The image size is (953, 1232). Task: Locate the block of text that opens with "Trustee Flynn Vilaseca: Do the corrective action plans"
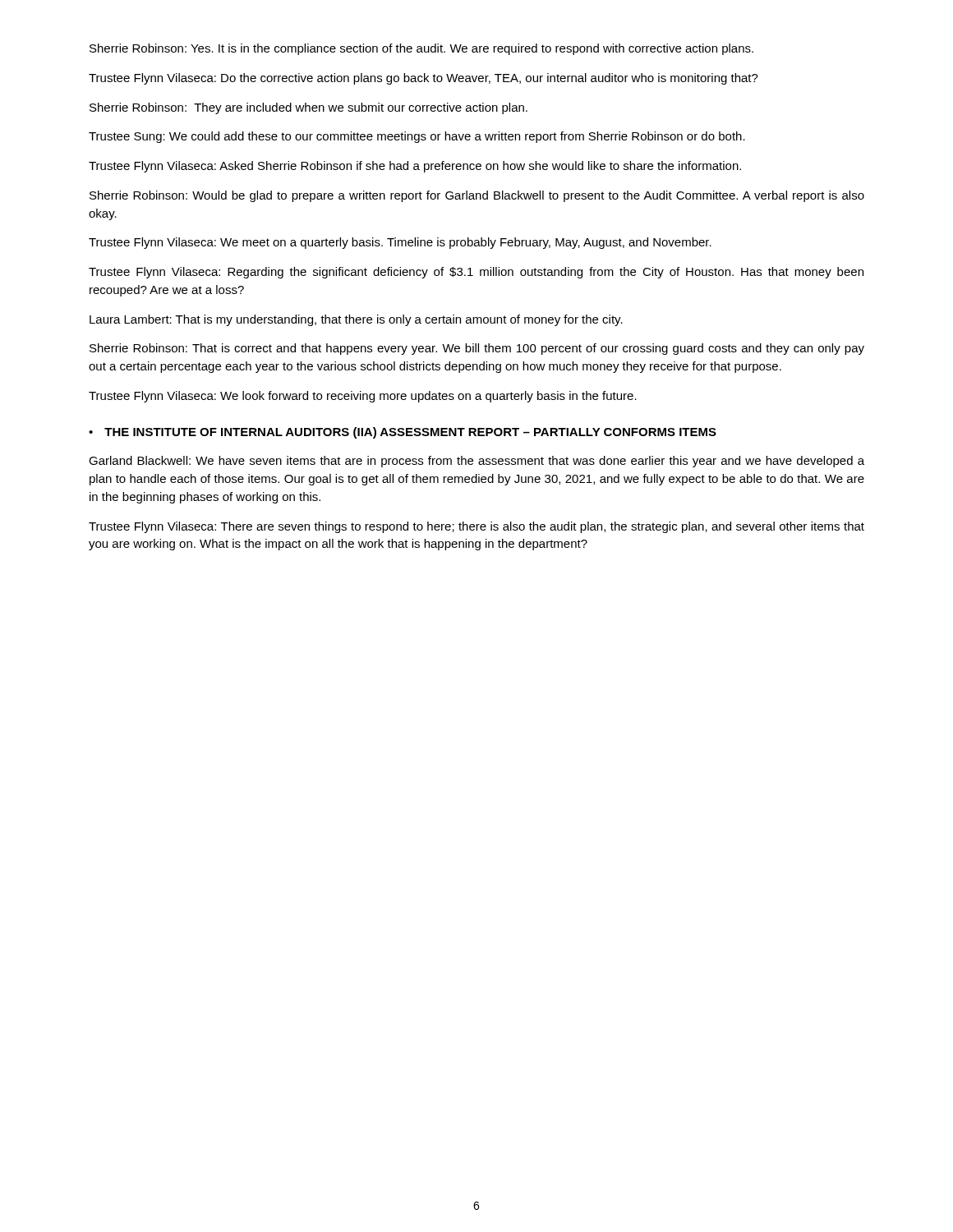click(423, 77)
